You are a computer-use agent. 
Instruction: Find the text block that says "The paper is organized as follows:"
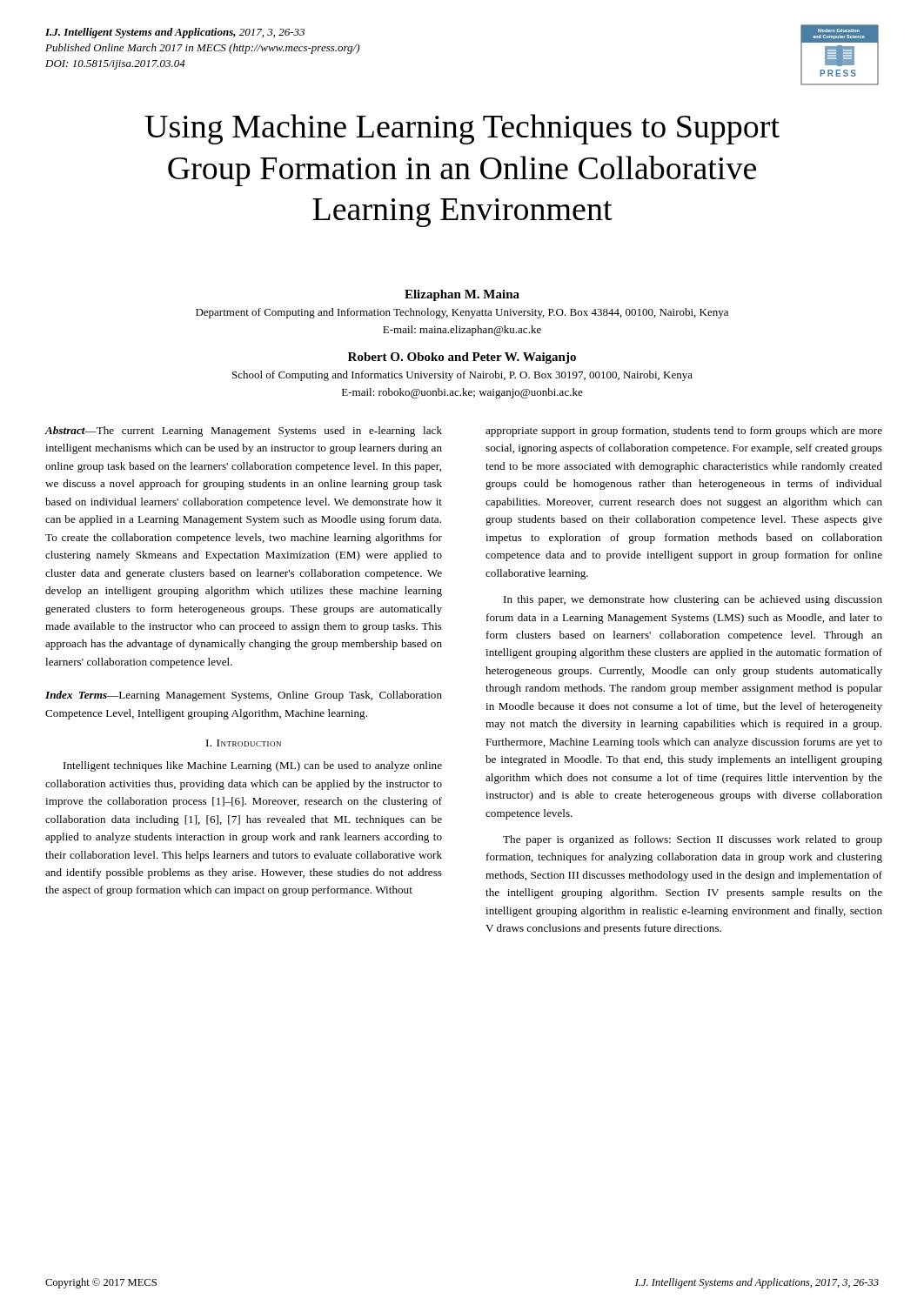684,884
